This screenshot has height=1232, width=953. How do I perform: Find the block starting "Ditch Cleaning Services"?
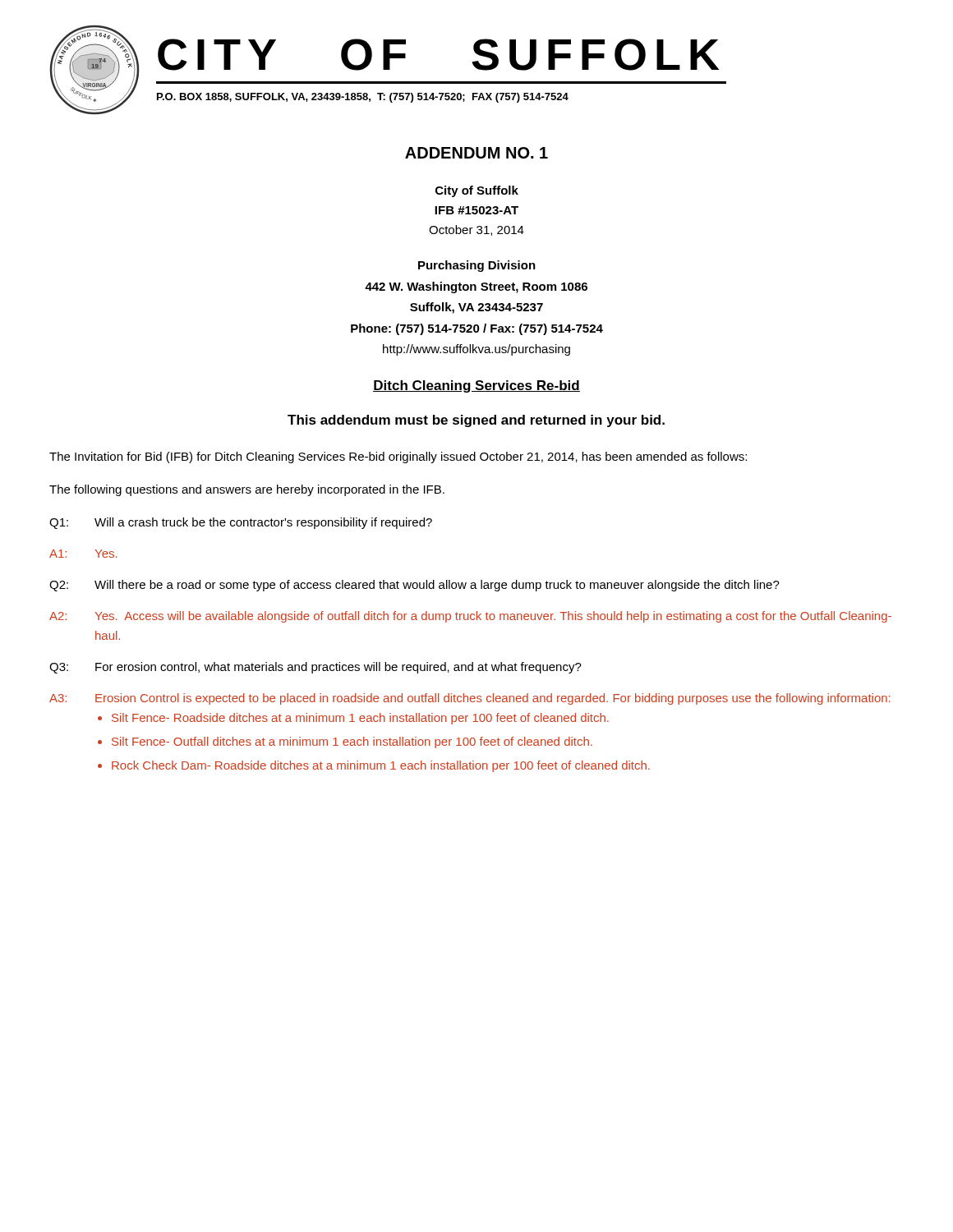tap(476, 385)
